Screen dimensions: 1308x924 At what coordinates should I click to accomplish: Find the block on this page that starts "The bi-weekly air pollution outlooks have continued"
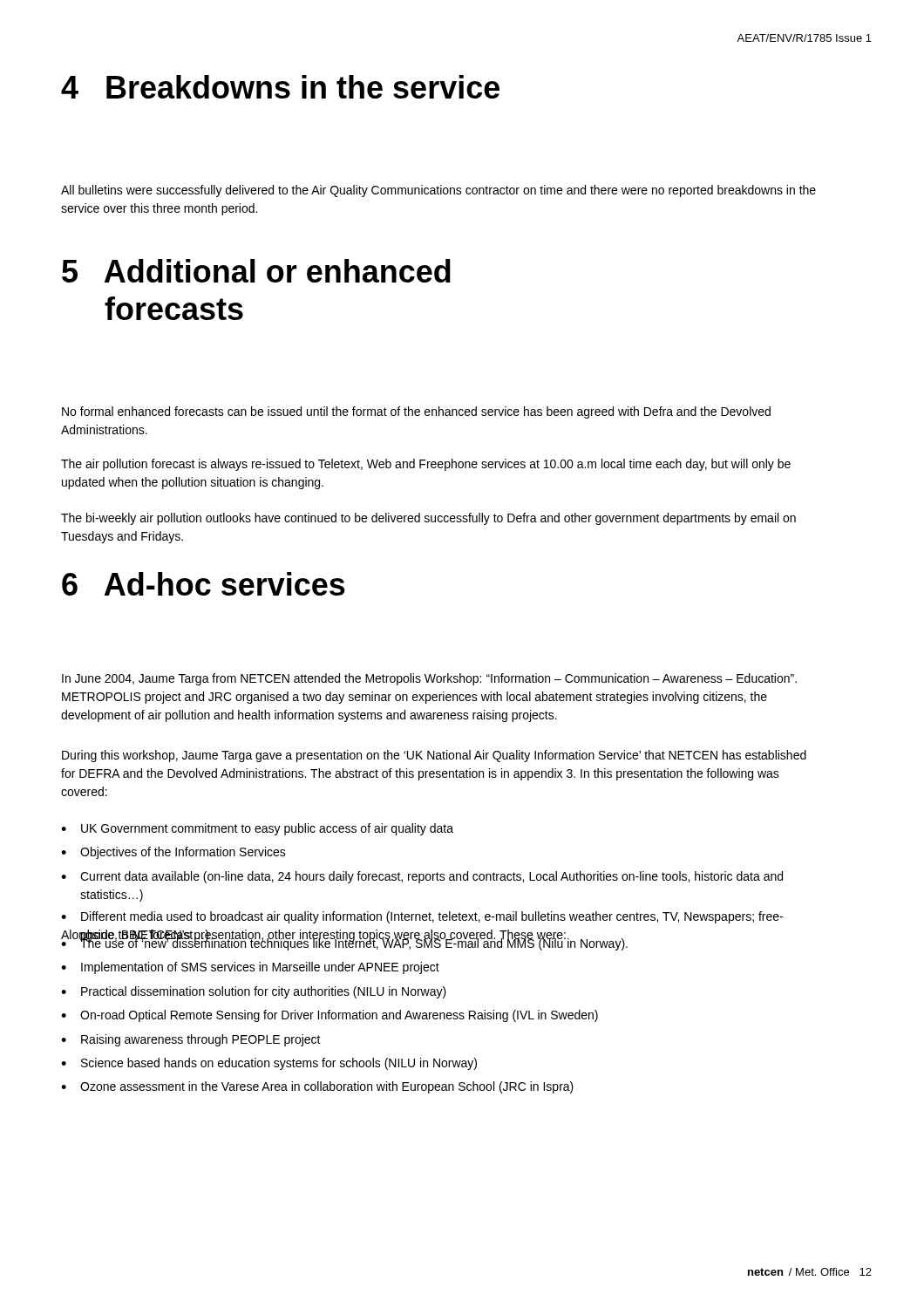pos(429,527)
